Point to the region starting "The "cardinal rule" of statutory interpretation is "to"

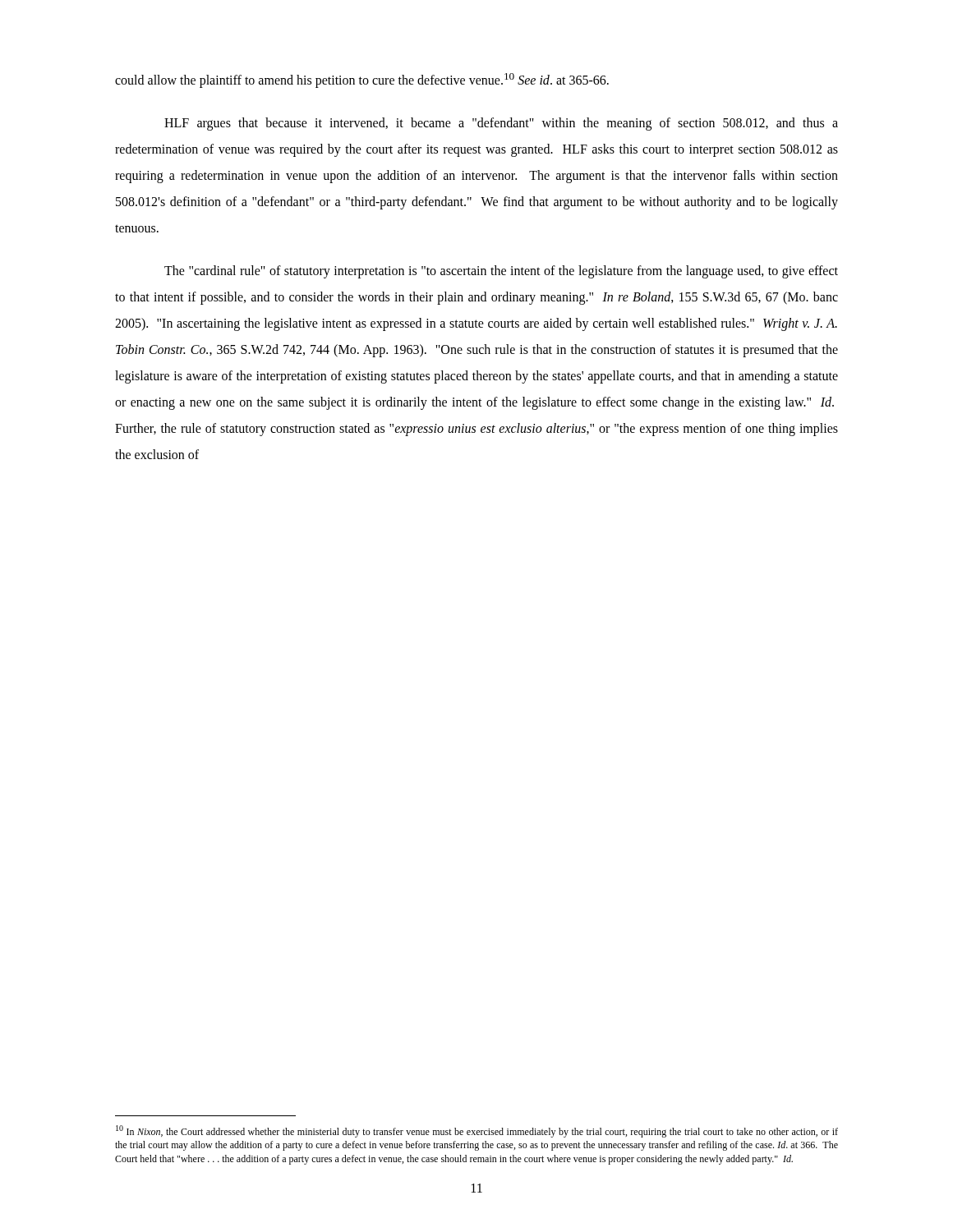point(476,363)
